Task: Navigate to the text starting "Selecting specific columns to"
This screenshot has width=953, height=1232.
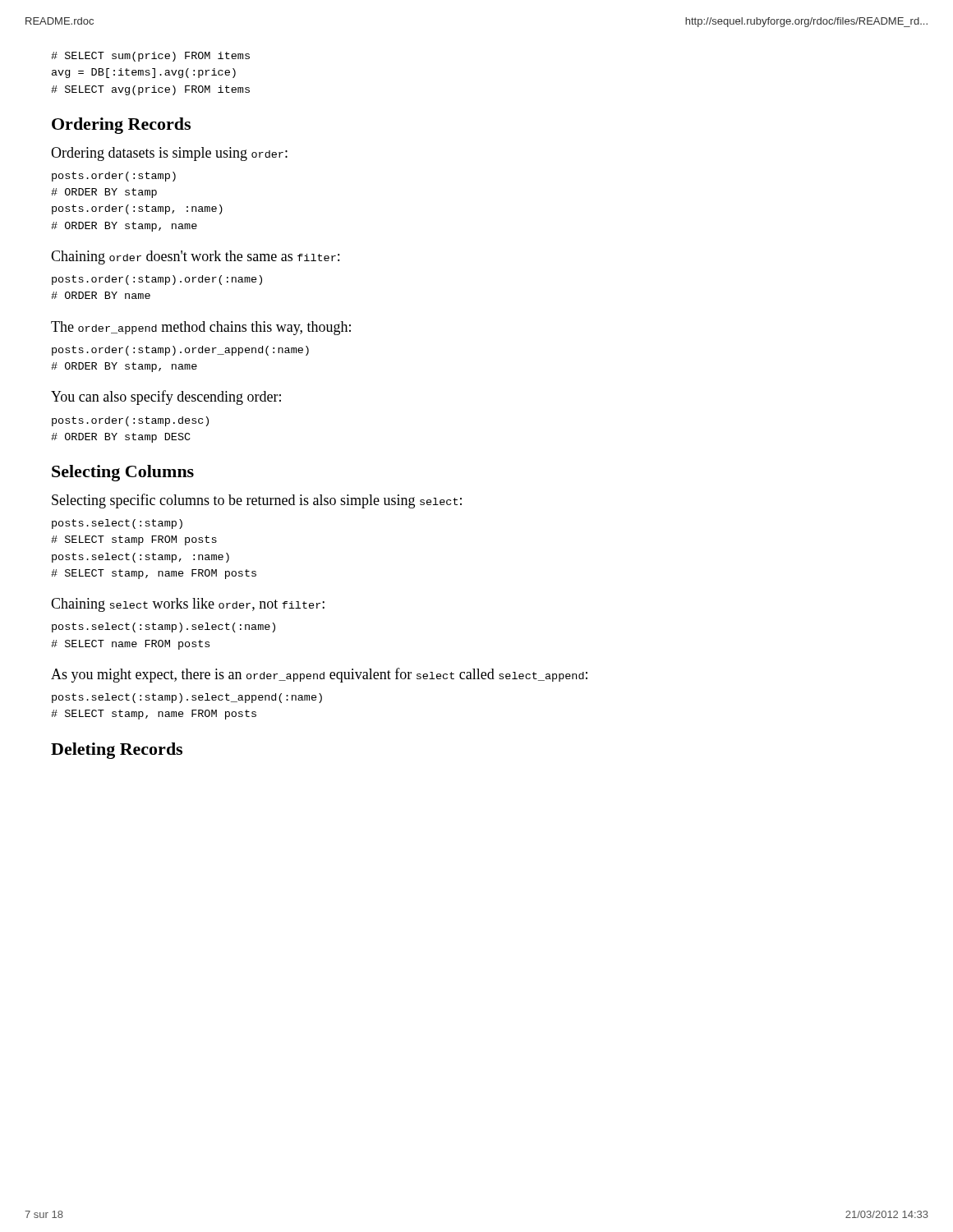Action: [x=257, y=500]
